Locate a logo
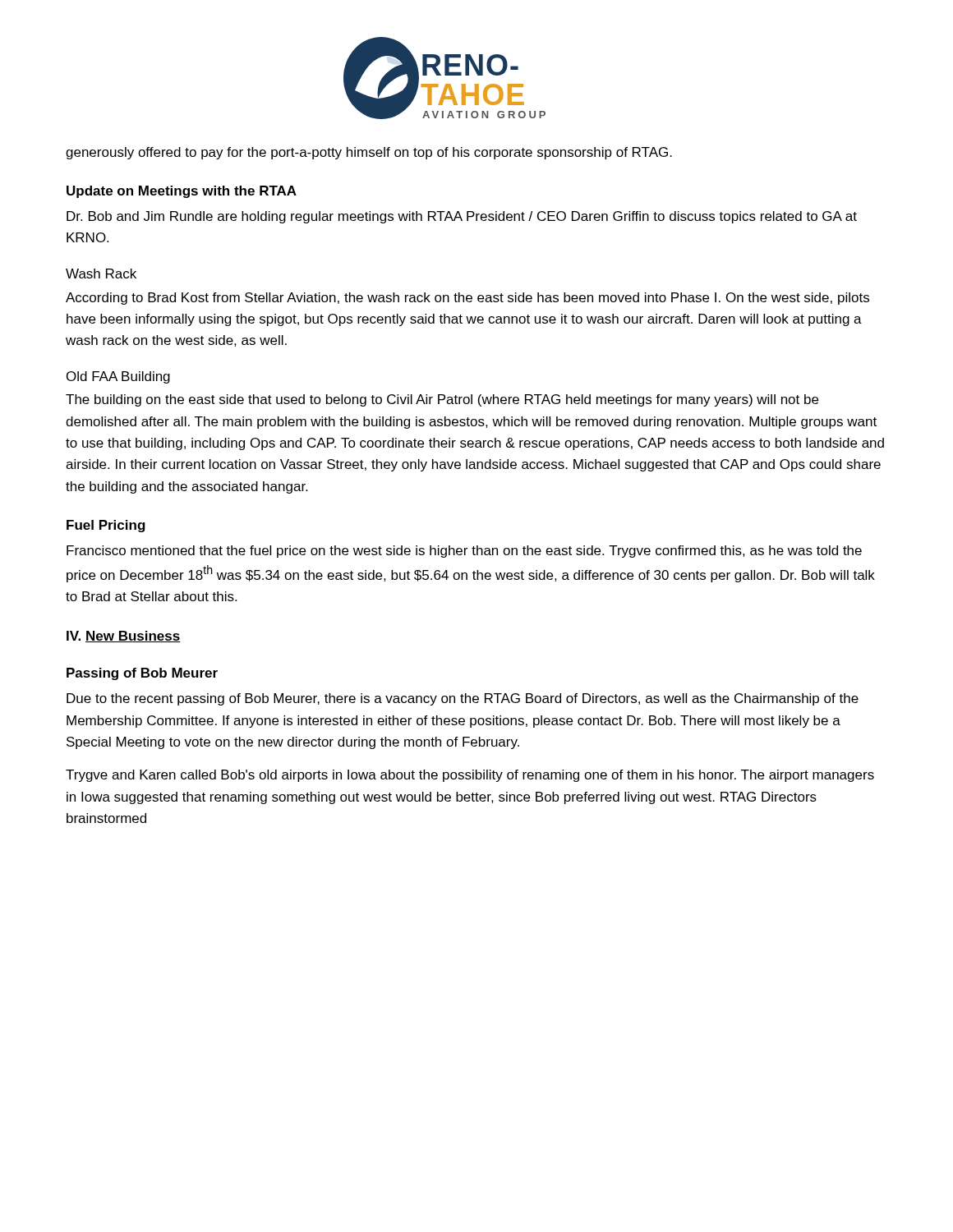This screenshot has width=953, height=1232. 476,71
